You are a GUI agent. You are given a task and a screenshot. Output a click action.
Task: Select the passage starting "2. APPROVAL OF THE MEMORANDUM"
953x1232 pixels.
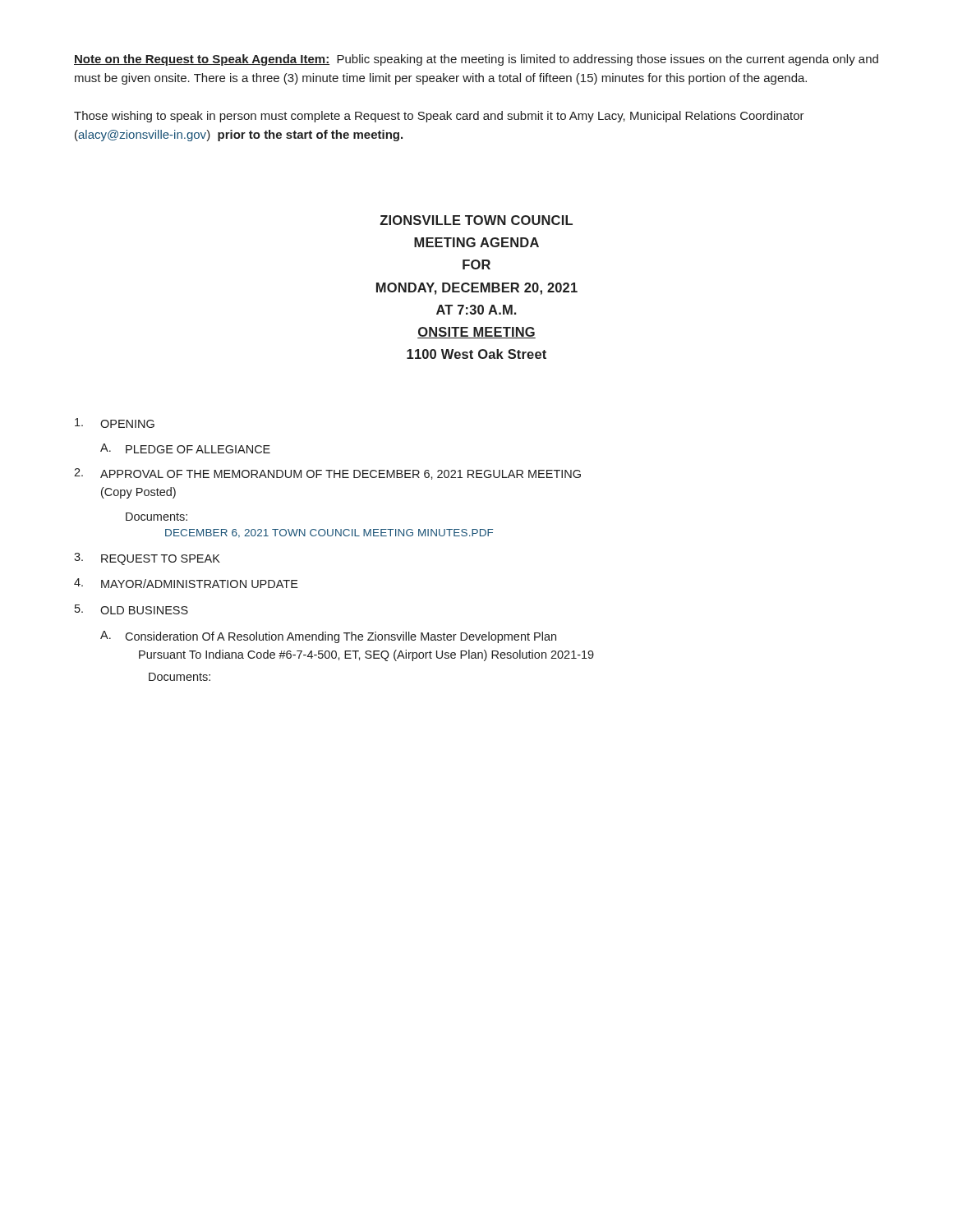coord(328,484)
